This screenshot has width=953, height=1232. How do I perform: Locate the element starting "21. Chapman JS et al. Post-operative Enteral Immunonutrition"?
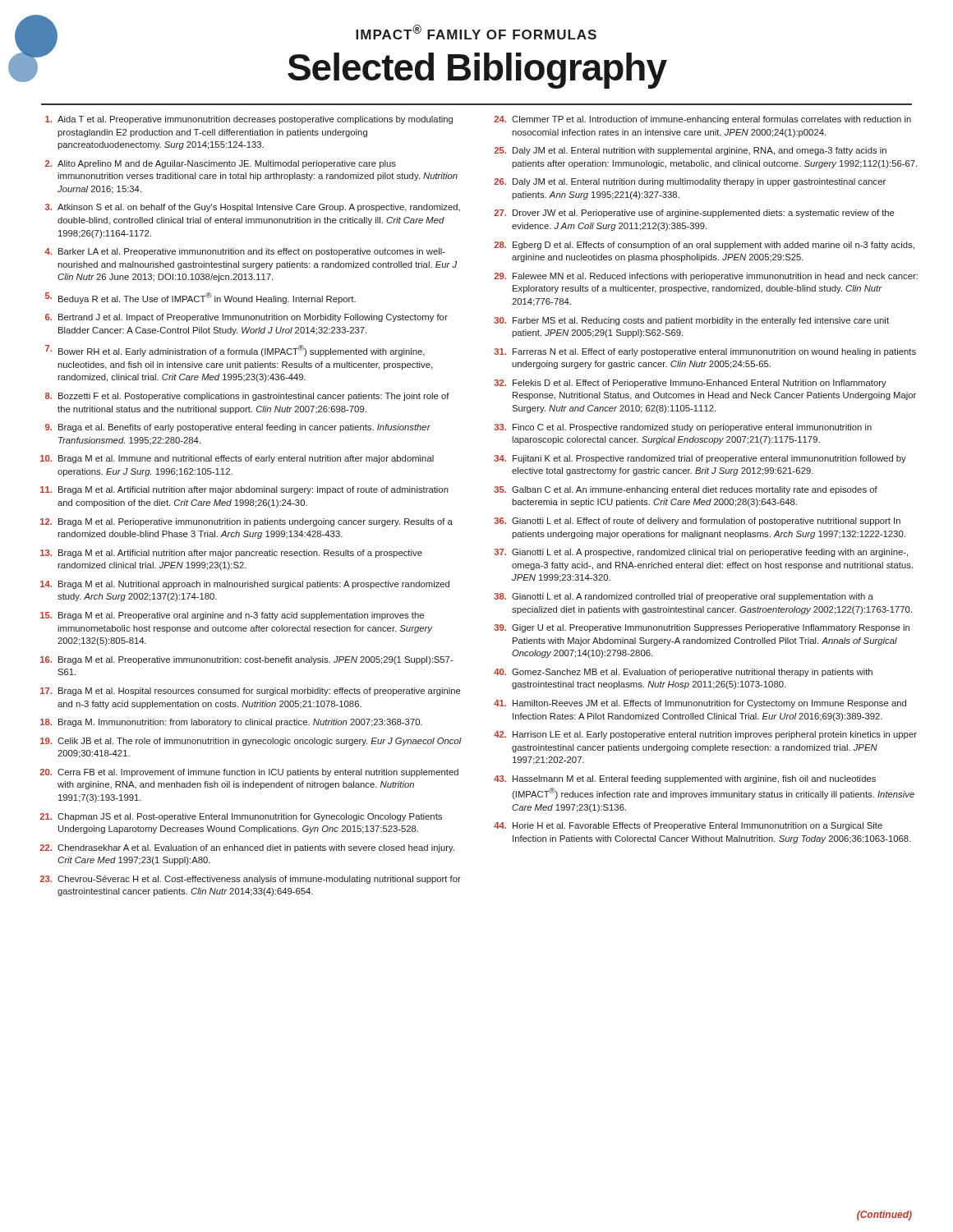coord(249,823)
